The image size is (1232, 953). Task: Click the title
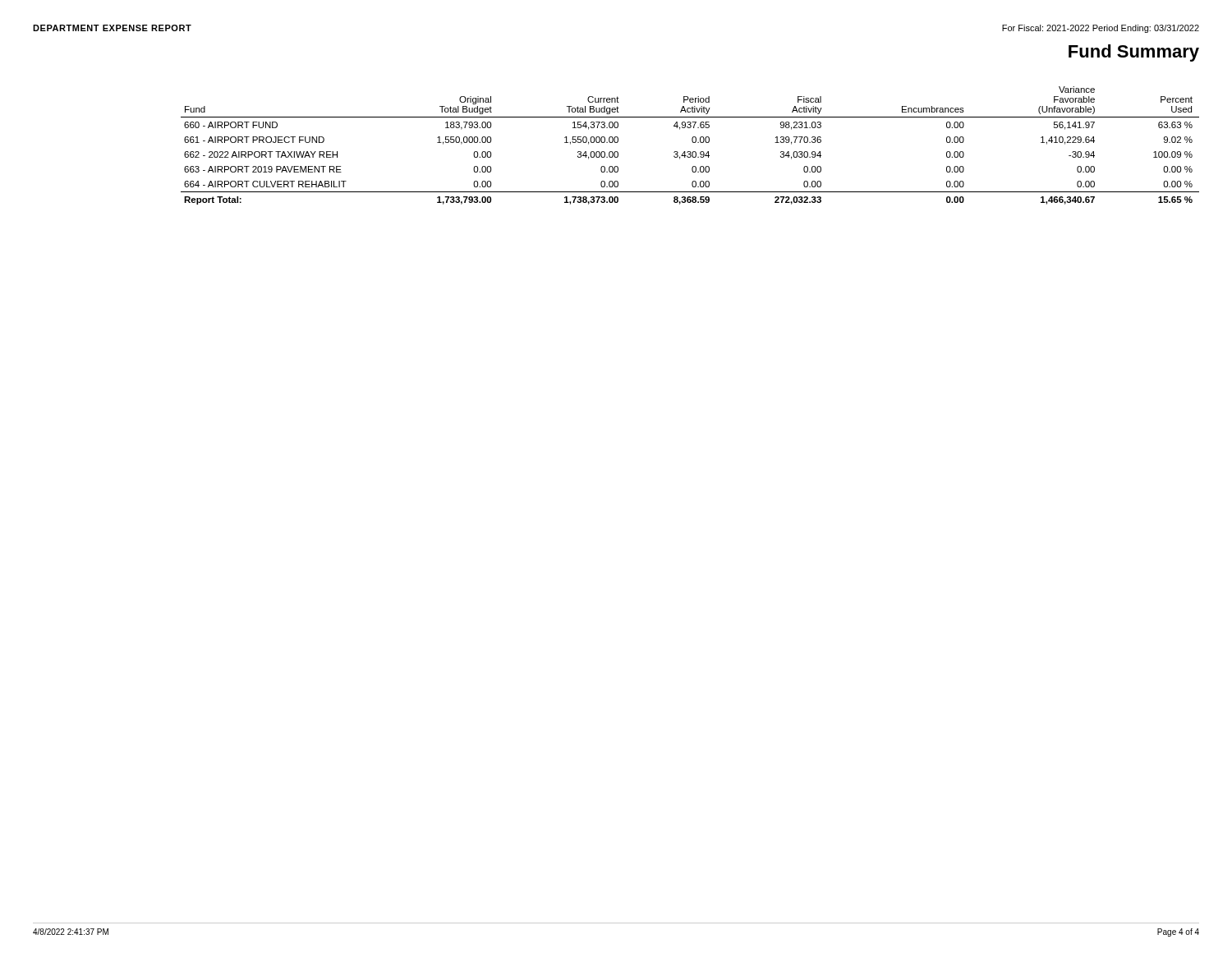(1133, 51)
